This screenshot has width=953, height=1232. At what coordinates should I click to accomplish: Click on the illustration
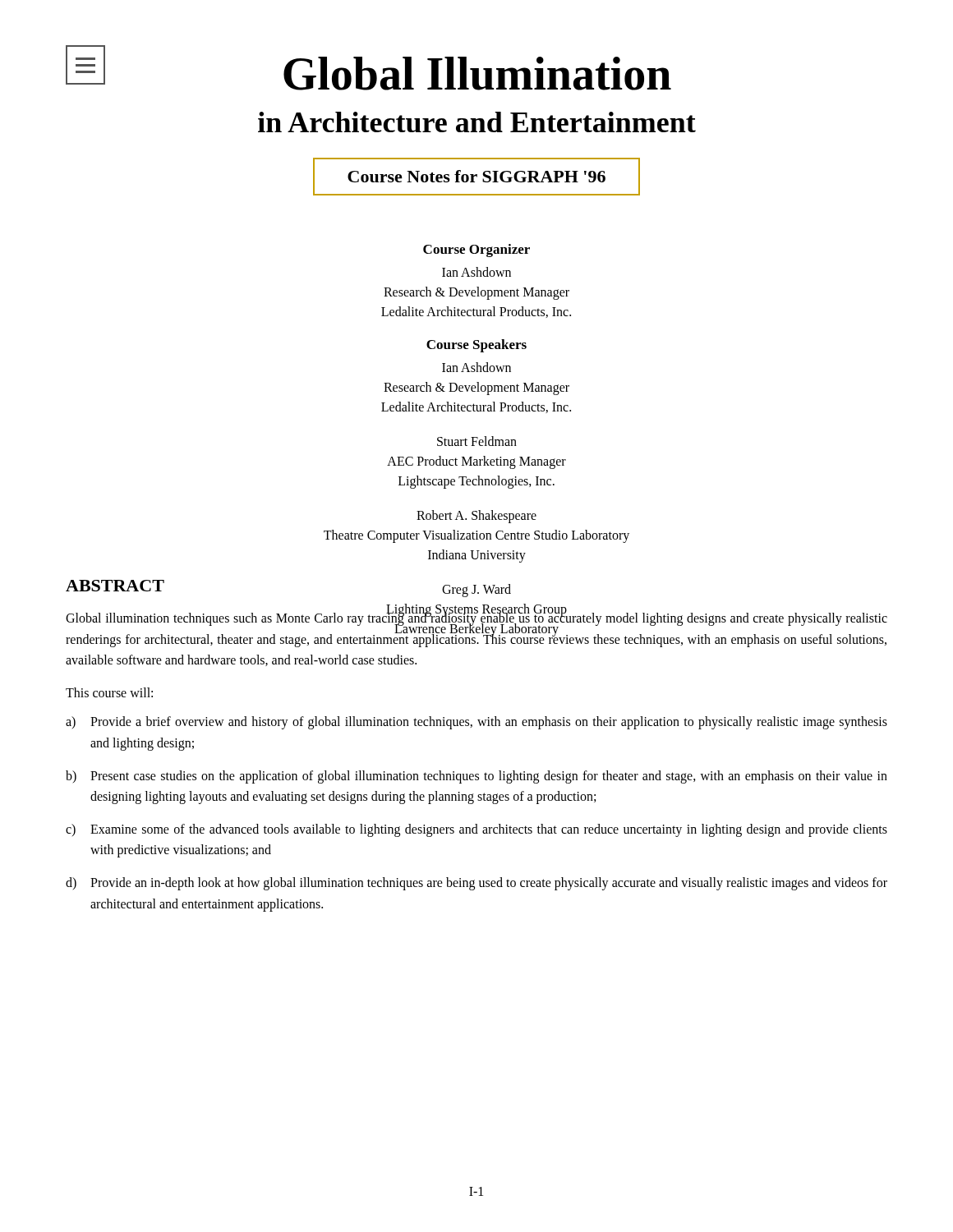coord(85,65)
